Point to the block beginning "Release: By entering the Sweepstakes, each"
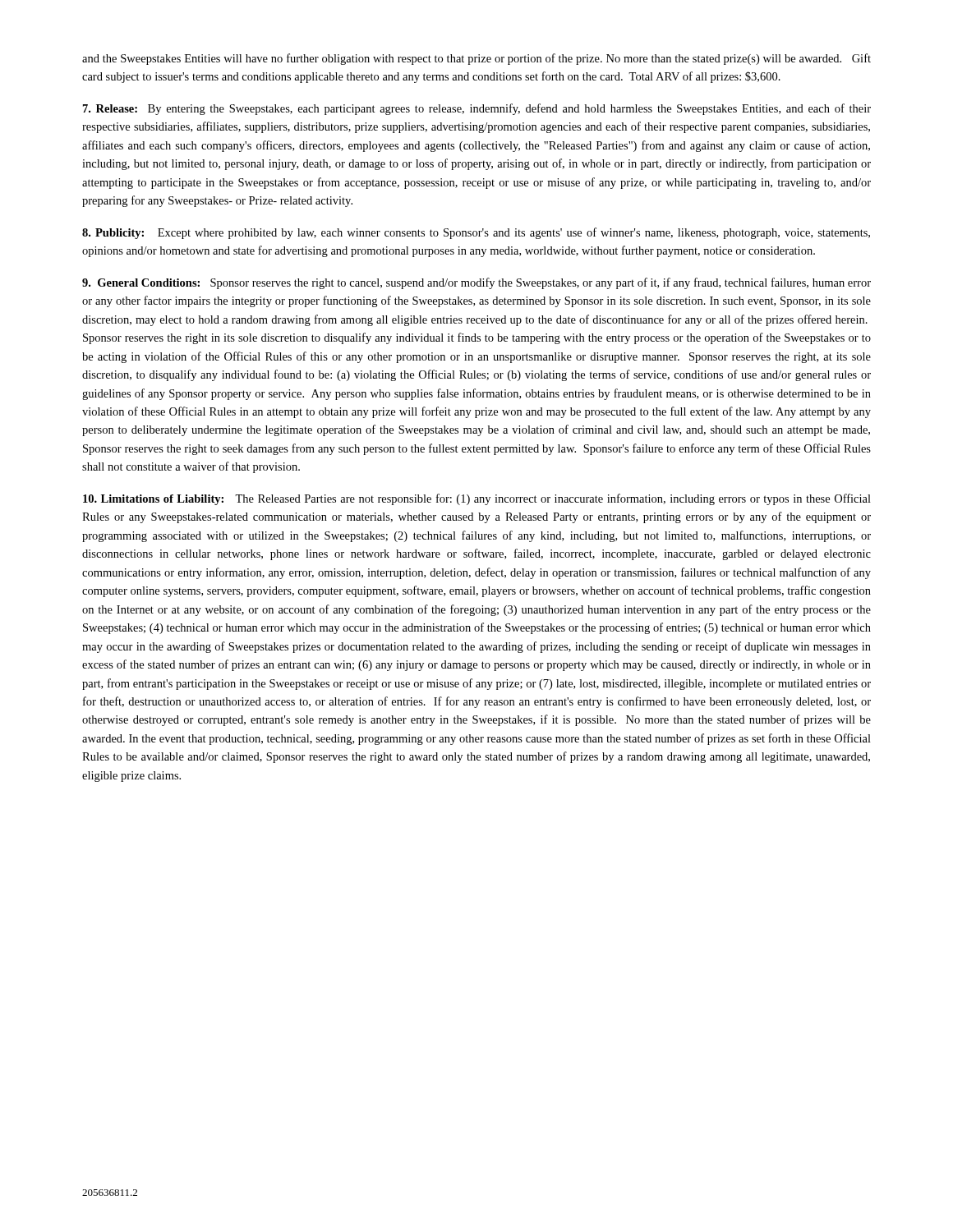The image size is (953, 1232). point(476,154)
